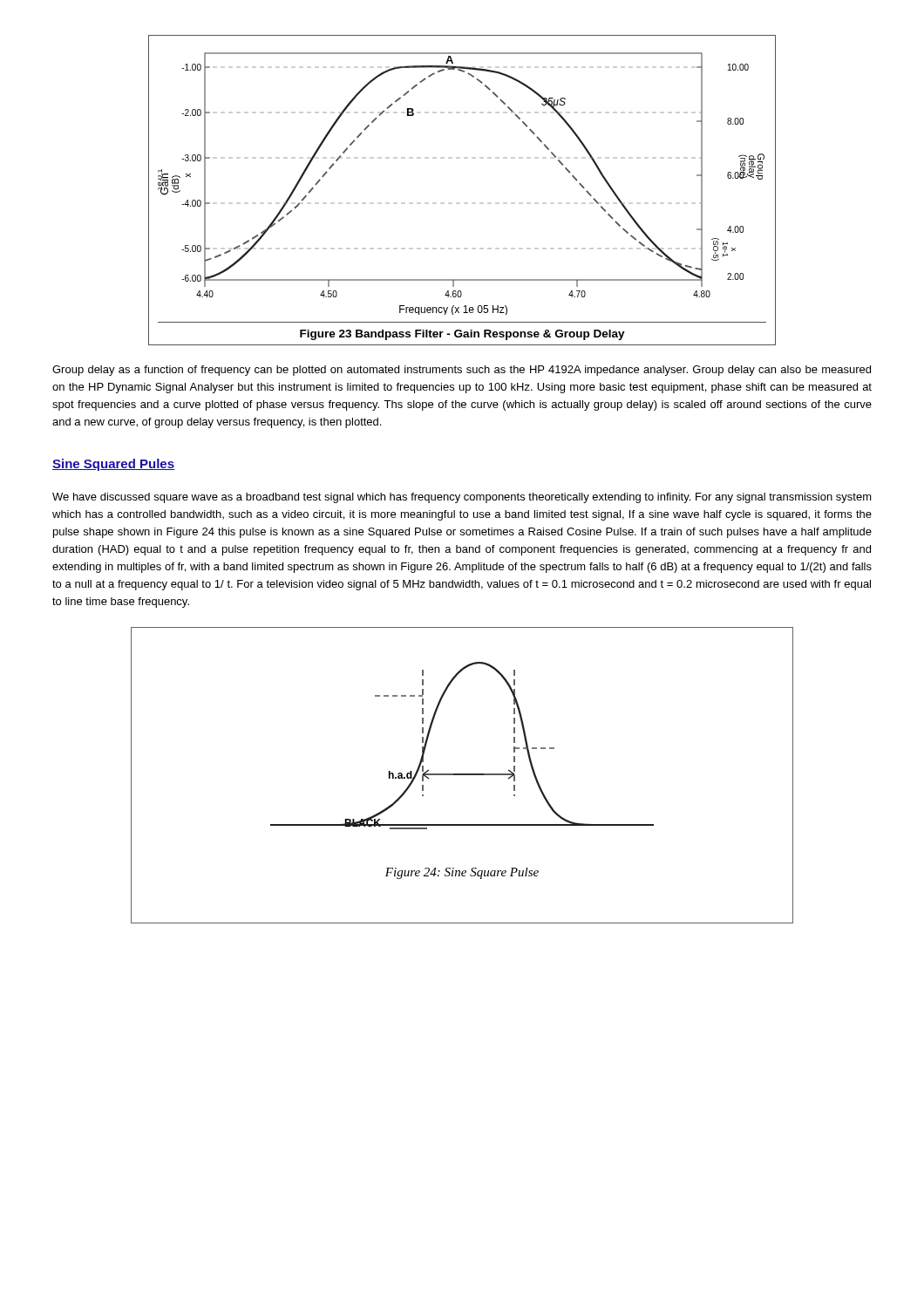Select the text block starting "Figure 23 Bandpass Filter - Gain Response &"
924x1308 pixels.
pyautogui.click(x=462, y=334)
